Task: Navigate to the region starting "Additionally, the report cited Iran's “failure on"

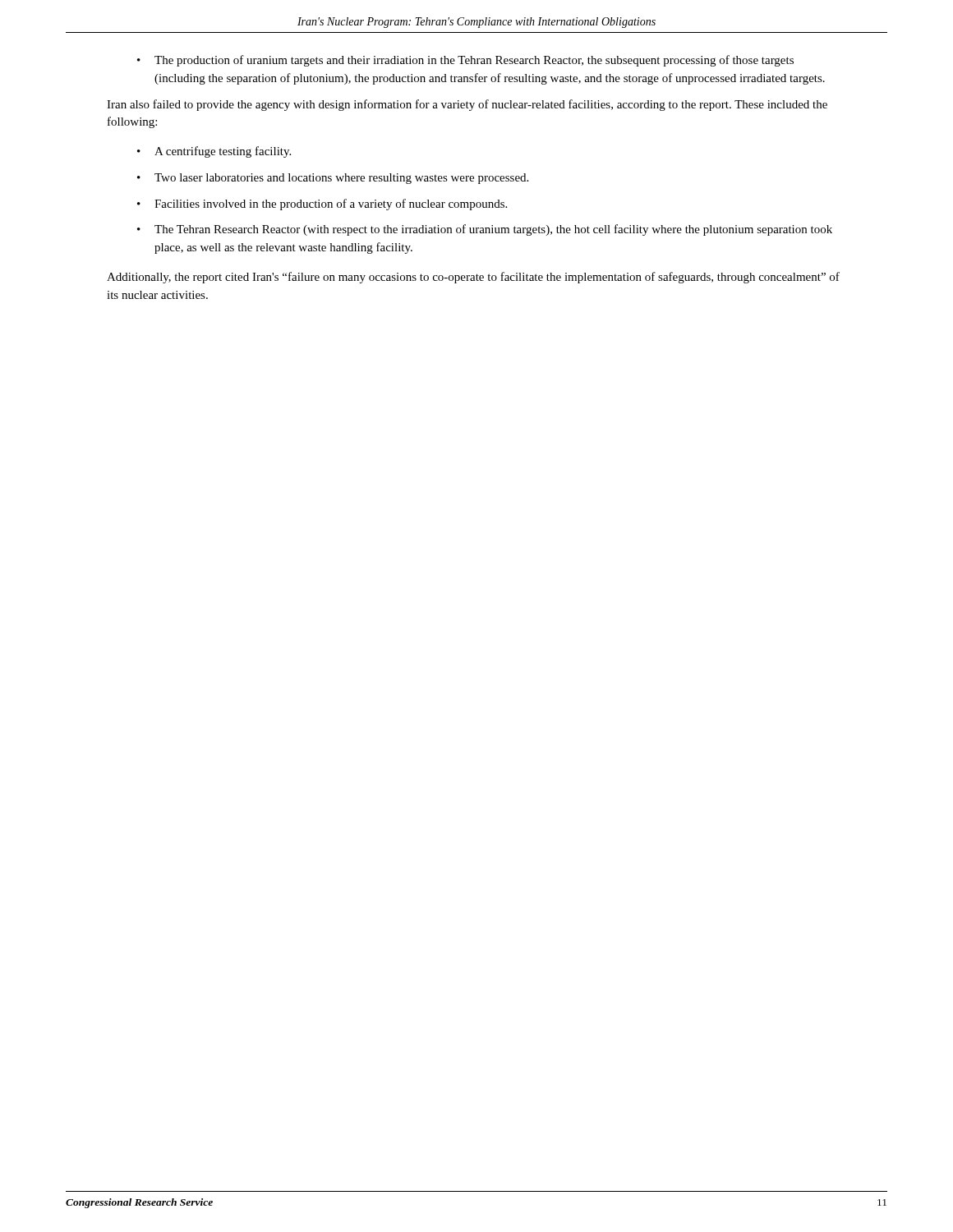Action: [473, 286]
